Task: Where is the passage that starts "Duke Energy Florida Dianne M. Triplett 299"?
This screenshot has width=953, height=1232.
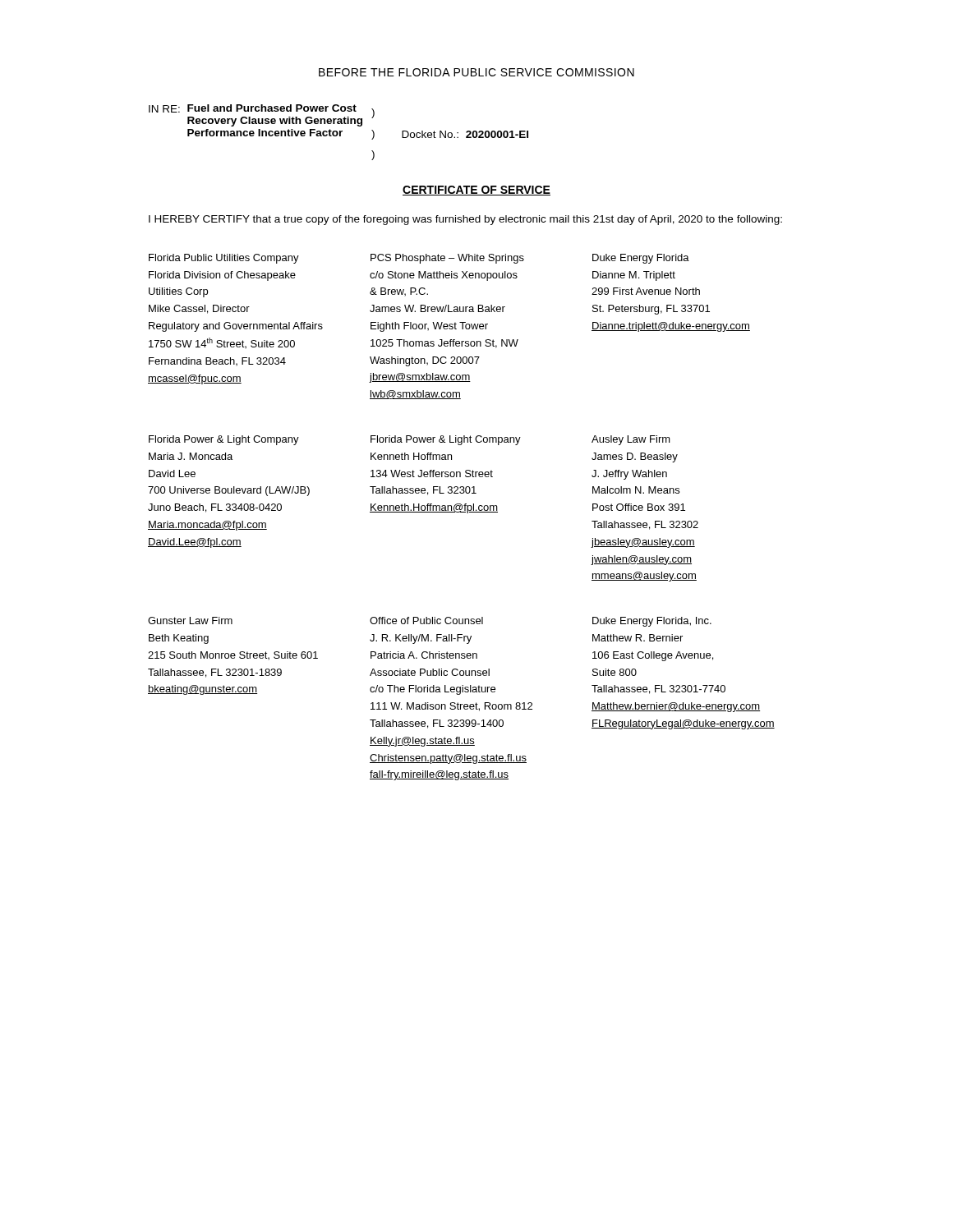Action: pos(671,292)
